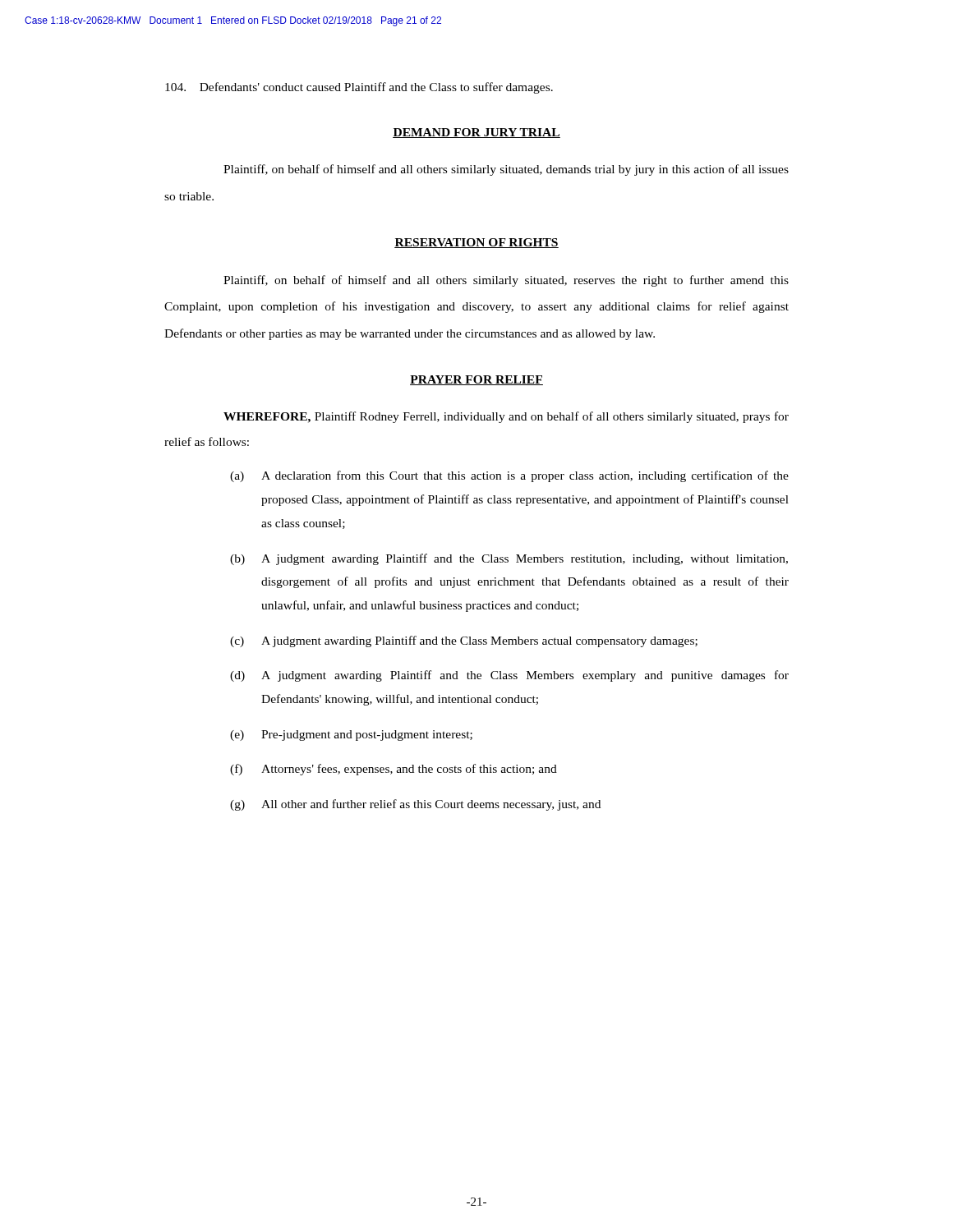The image size is (953, 1232).
Task: Where is the section header that starts "DEMAND FOR JURY"?
Action: pos(476,132)
